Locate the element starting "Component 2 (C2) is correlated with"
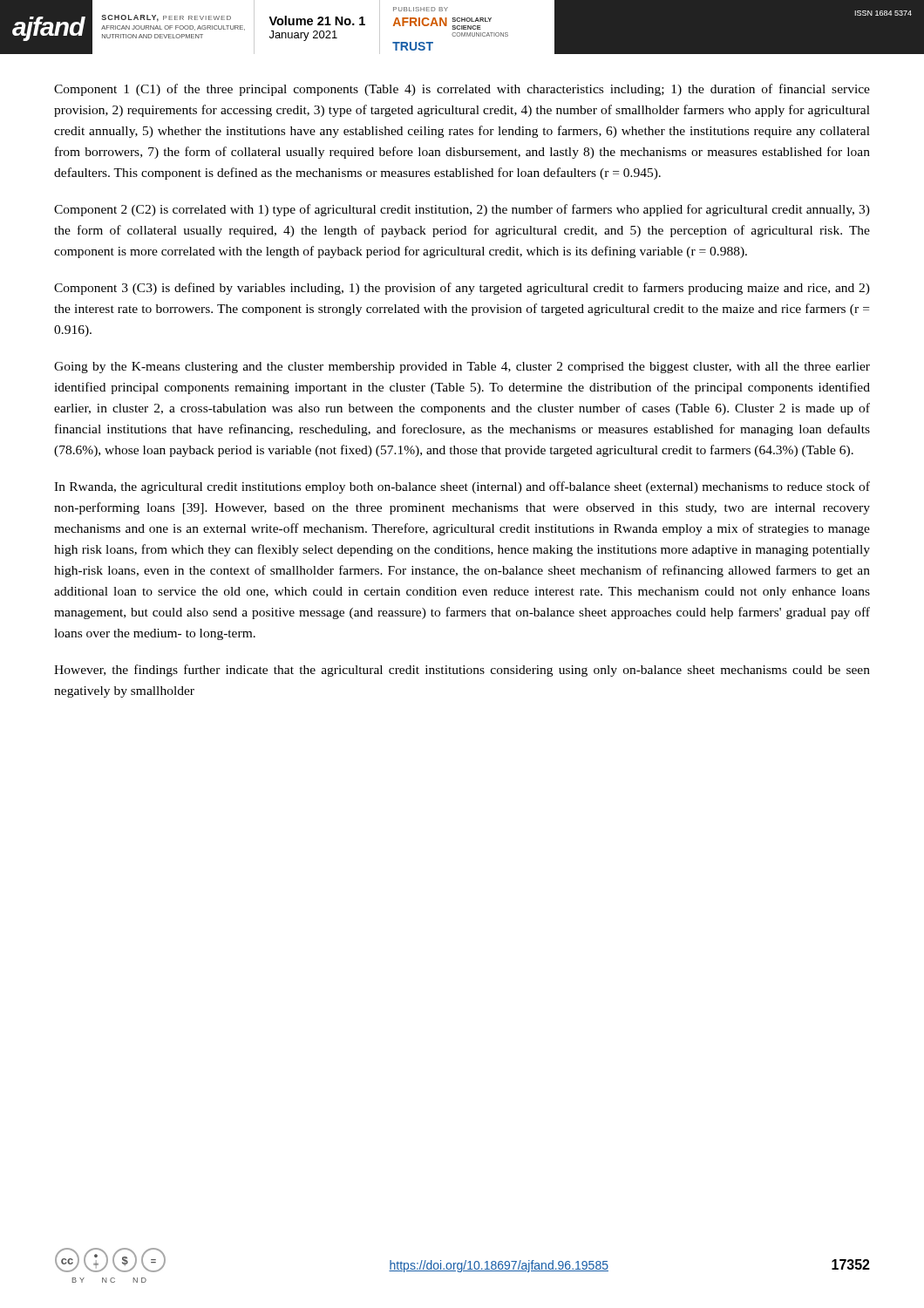The image size is (924, 1308). [x=462, y=230]
